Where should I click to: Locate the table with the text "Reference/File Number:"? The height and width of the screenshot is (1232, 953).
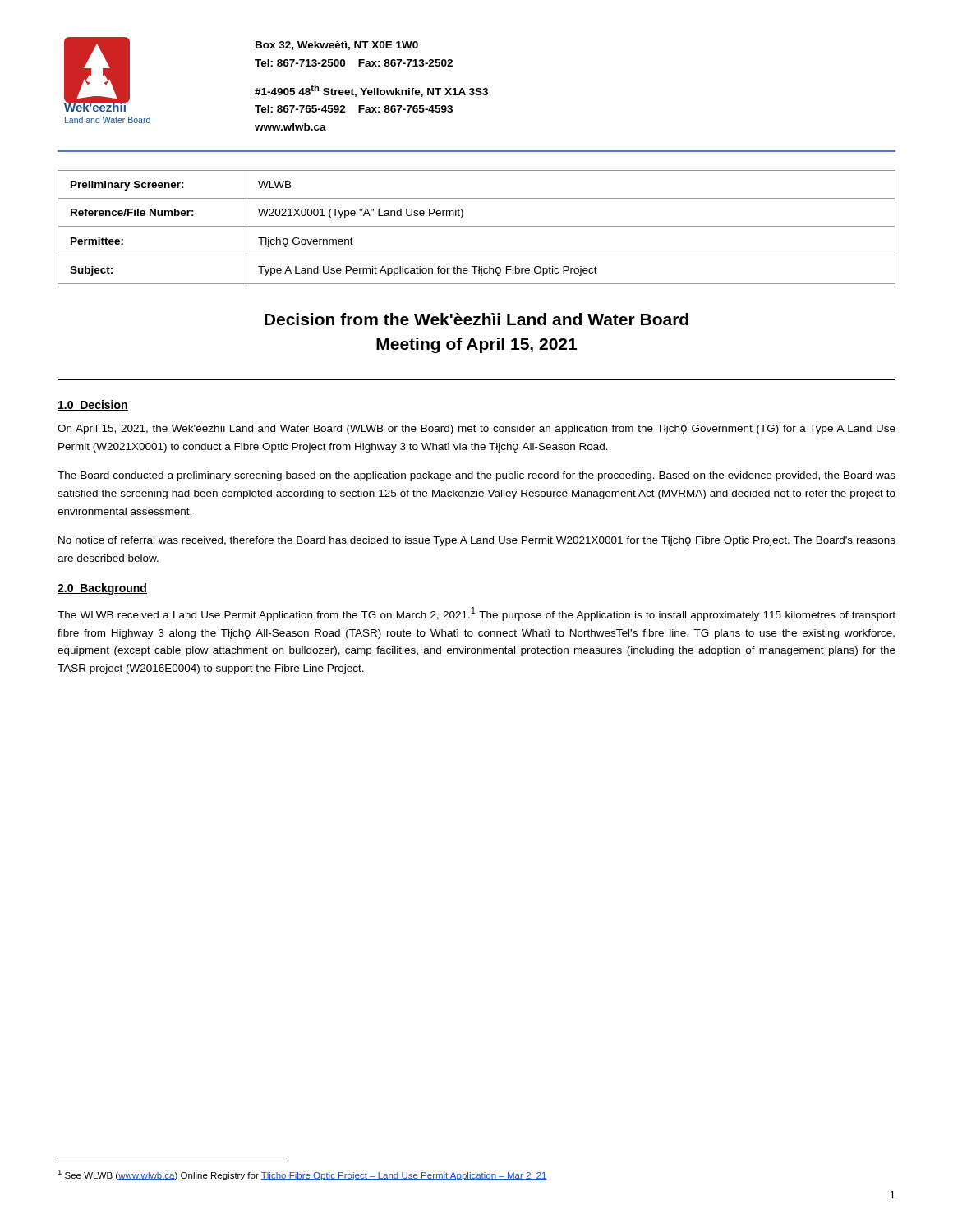click(x=476, y=227)
